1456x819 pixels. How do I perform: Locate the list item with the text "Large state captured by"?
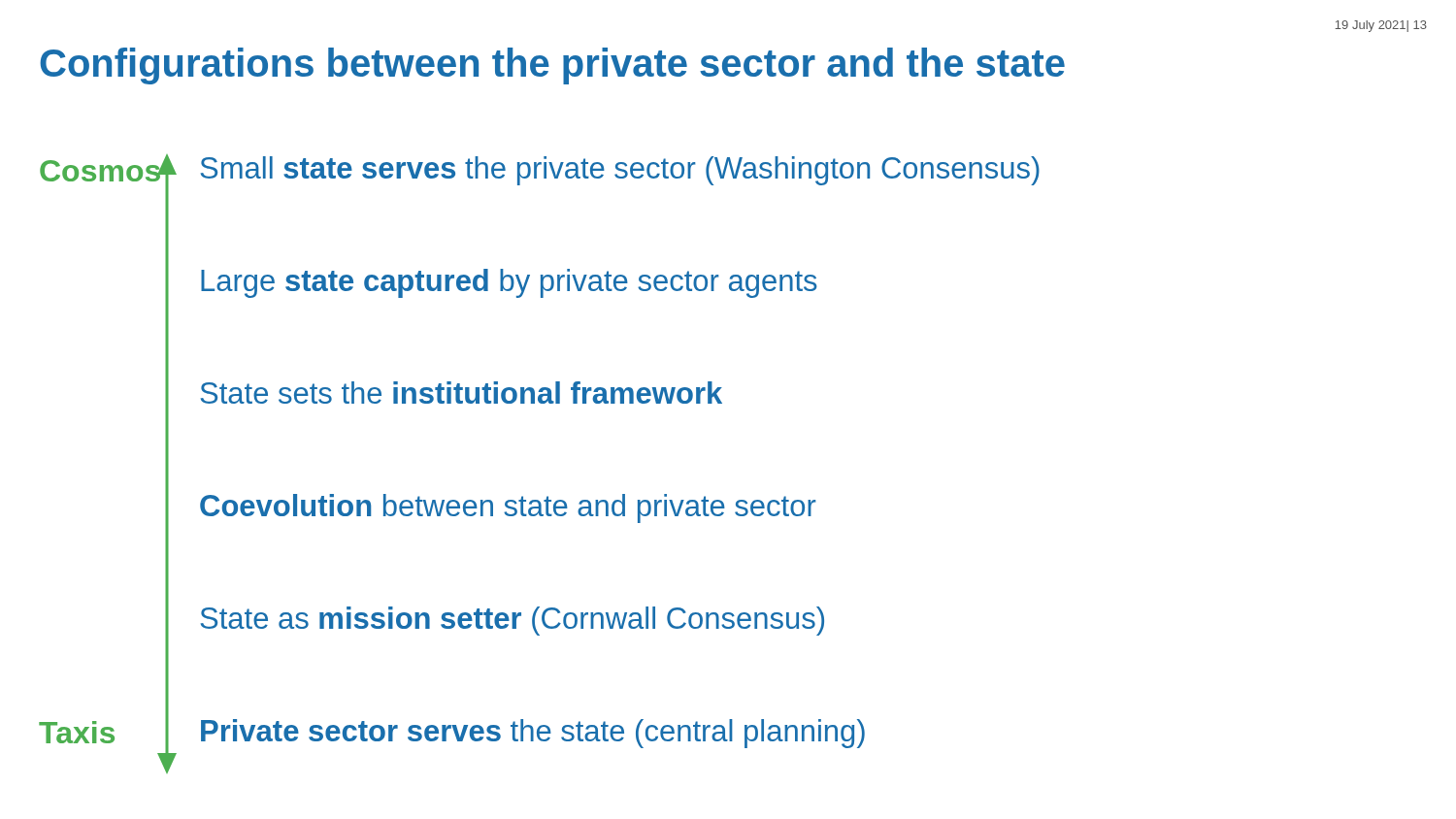point(508,281)
